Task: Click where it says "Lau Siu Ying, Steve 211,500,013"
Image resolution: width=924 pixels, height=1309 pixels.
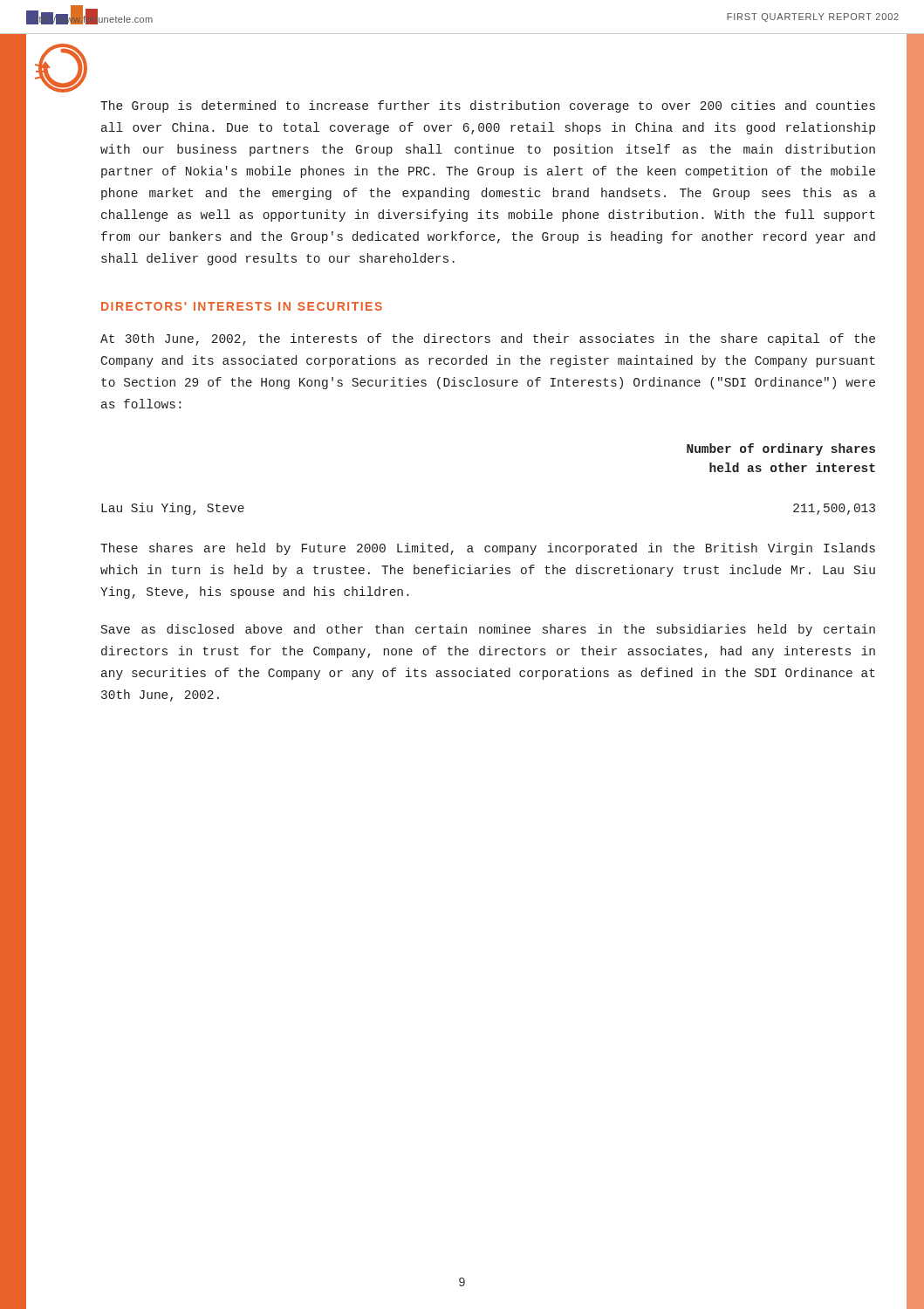Action: pos(172,508)
